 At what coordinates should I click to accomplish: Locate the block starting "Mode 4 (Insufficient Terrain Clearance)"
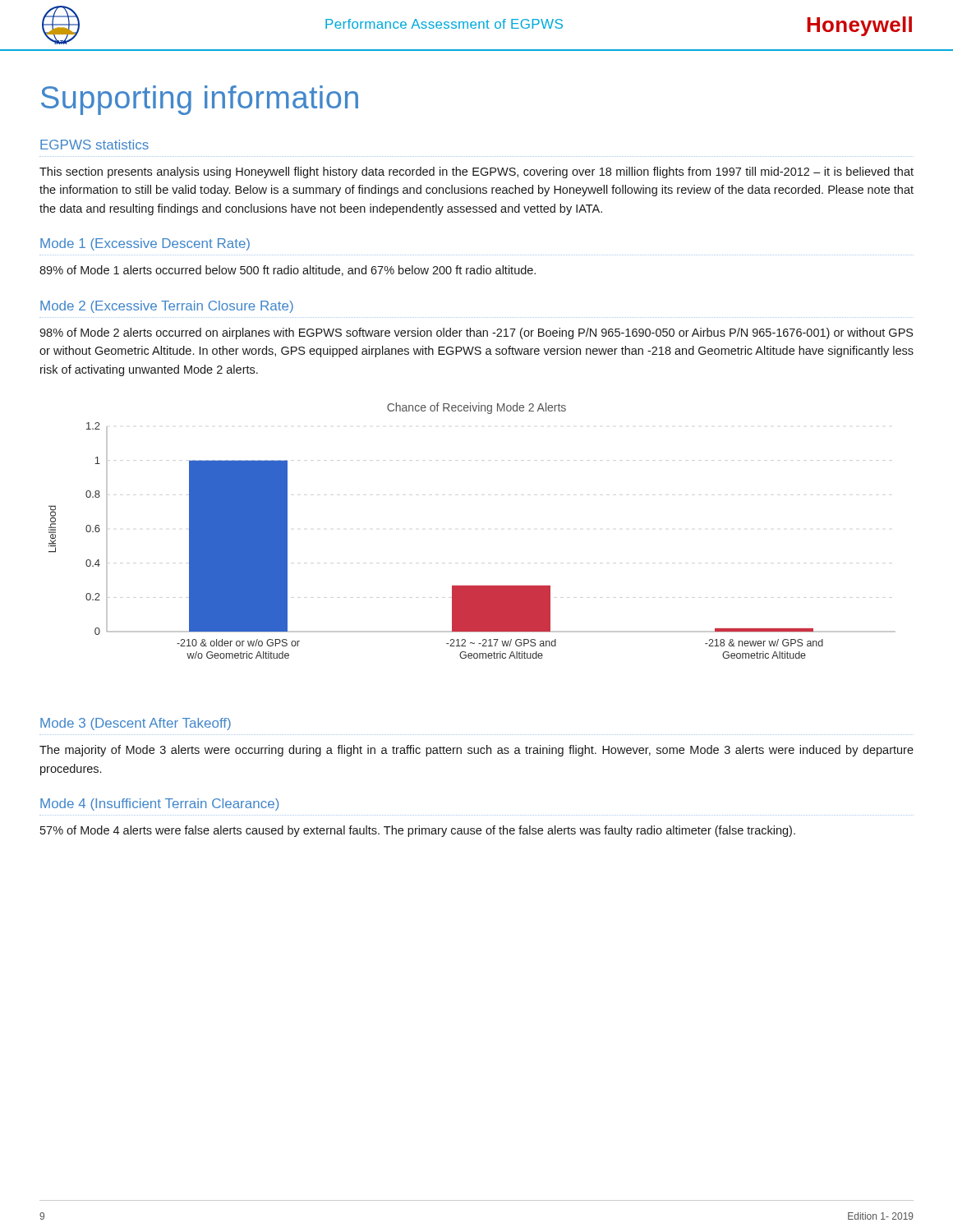(x=160, y=804)
